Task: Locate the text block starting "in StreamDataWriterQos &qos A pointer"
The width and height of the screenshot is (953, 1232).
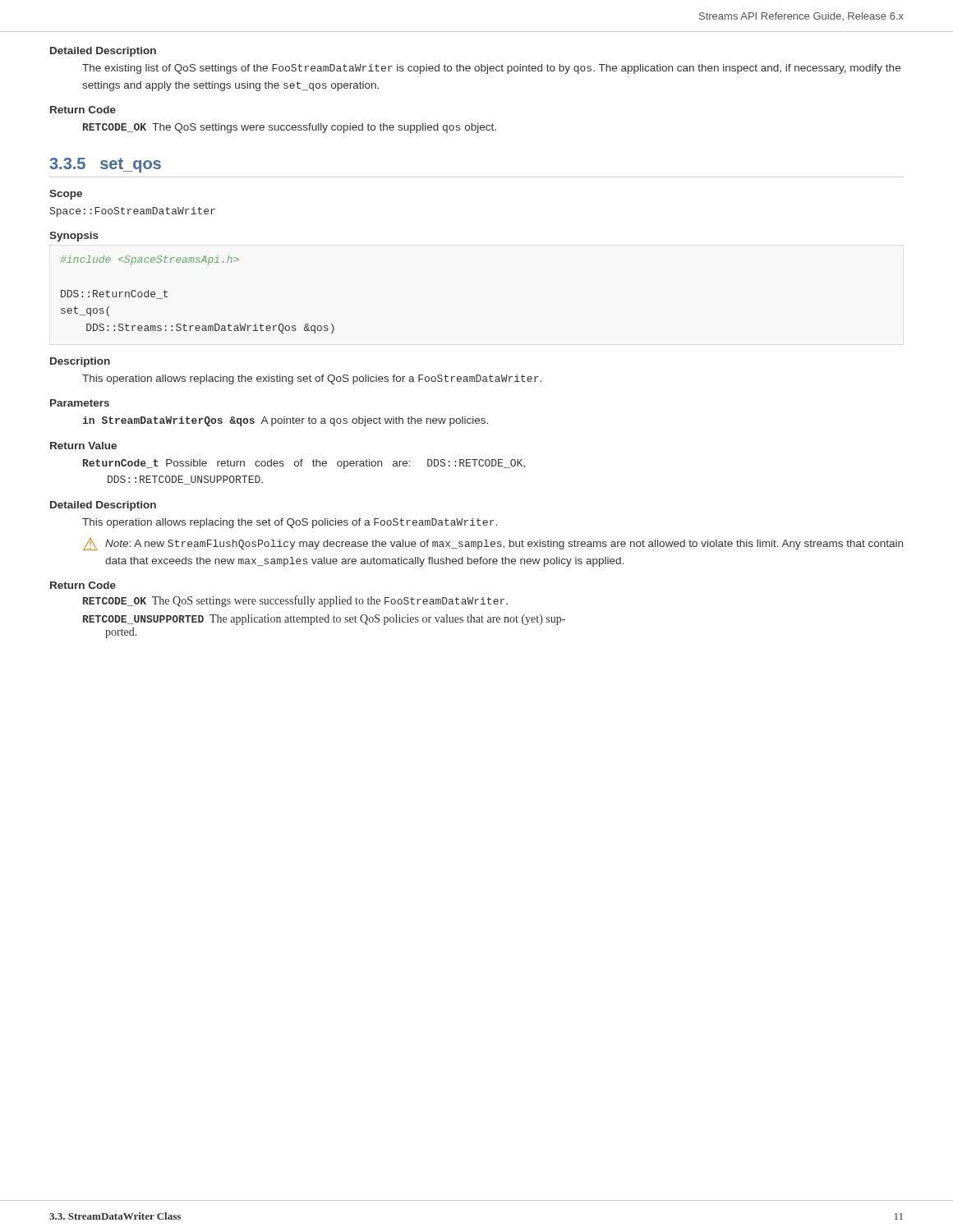Action: pos(286,421)
